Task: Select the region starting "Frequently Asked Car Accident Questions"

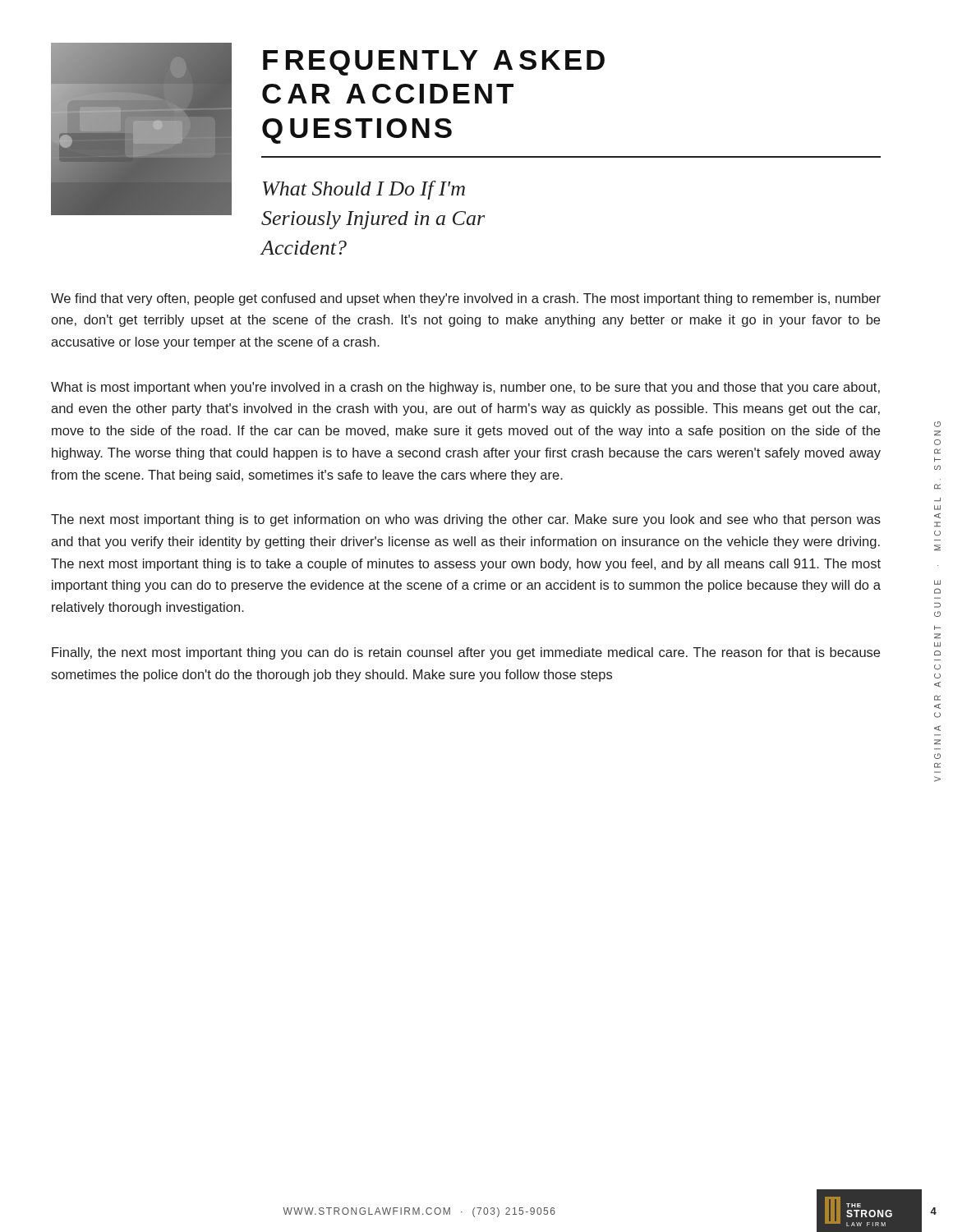Action: click(435, 93)
